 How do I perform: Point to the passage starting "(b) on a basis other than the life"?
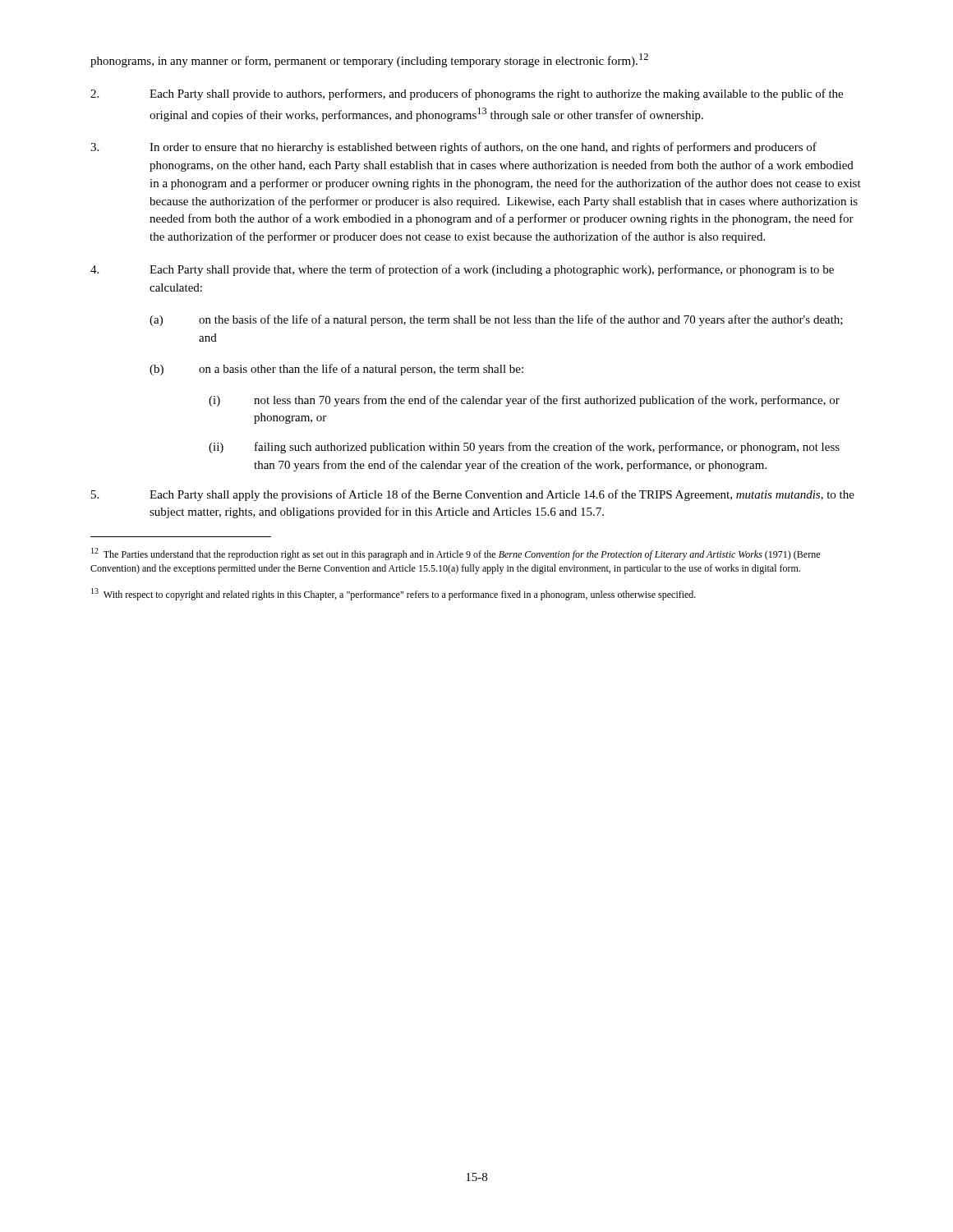[x=506, y=369]
